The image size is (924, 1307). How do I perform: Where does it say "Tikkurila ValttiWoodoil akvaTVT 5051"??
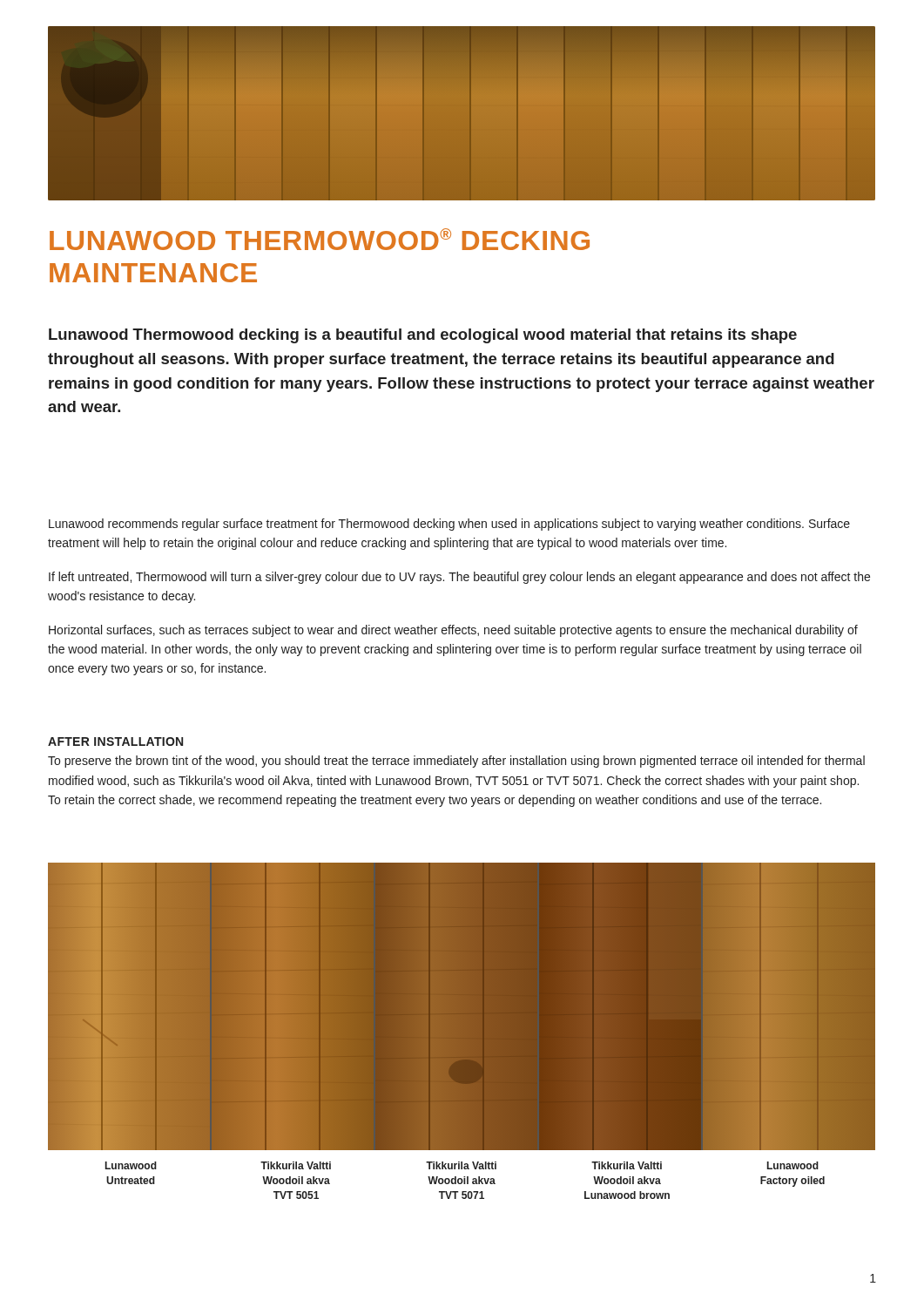click(x=296, y=1180)
